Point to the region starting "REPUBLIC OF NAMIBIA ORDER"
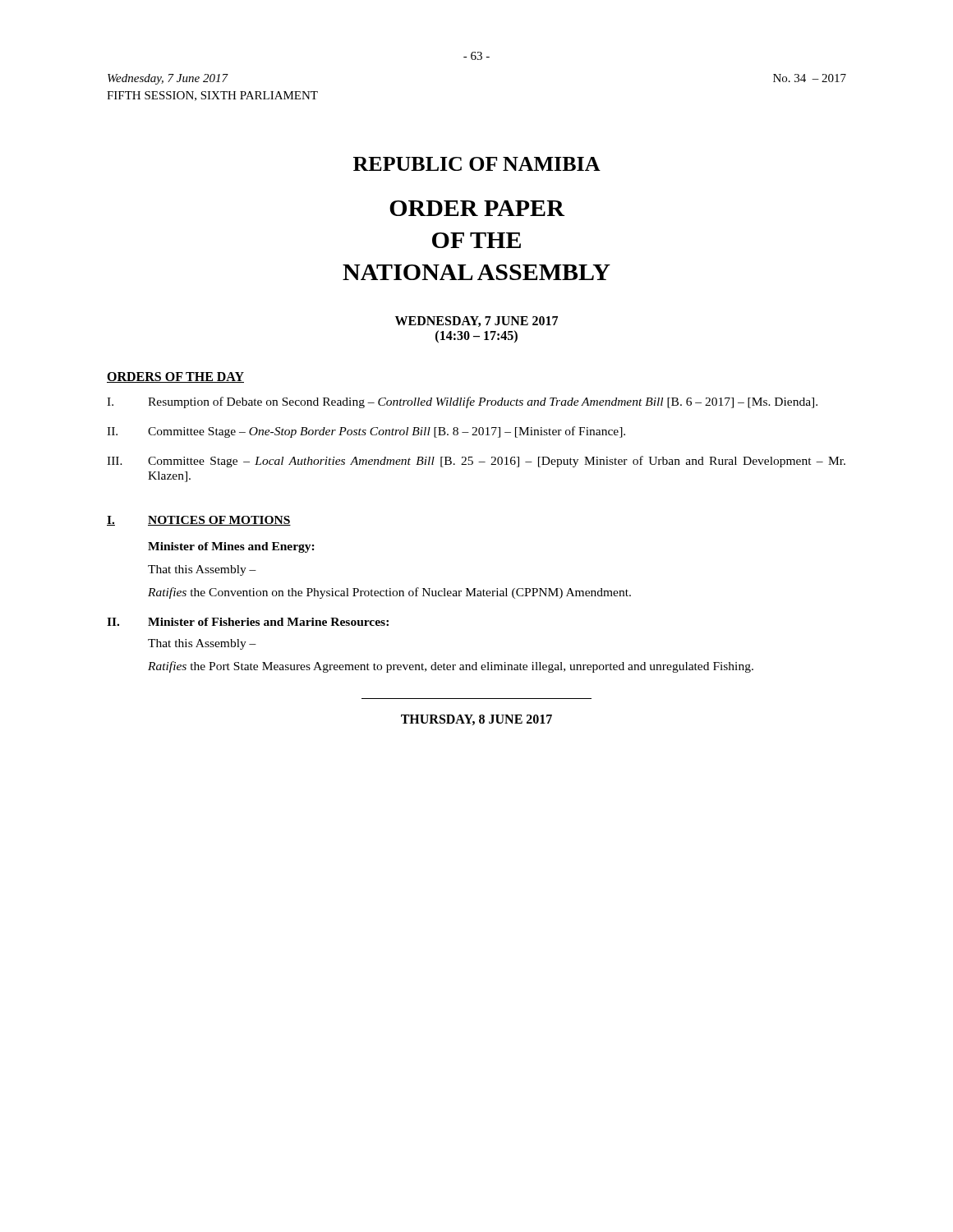Screen dimensions: 1232x953 click(x=476, y=220)
